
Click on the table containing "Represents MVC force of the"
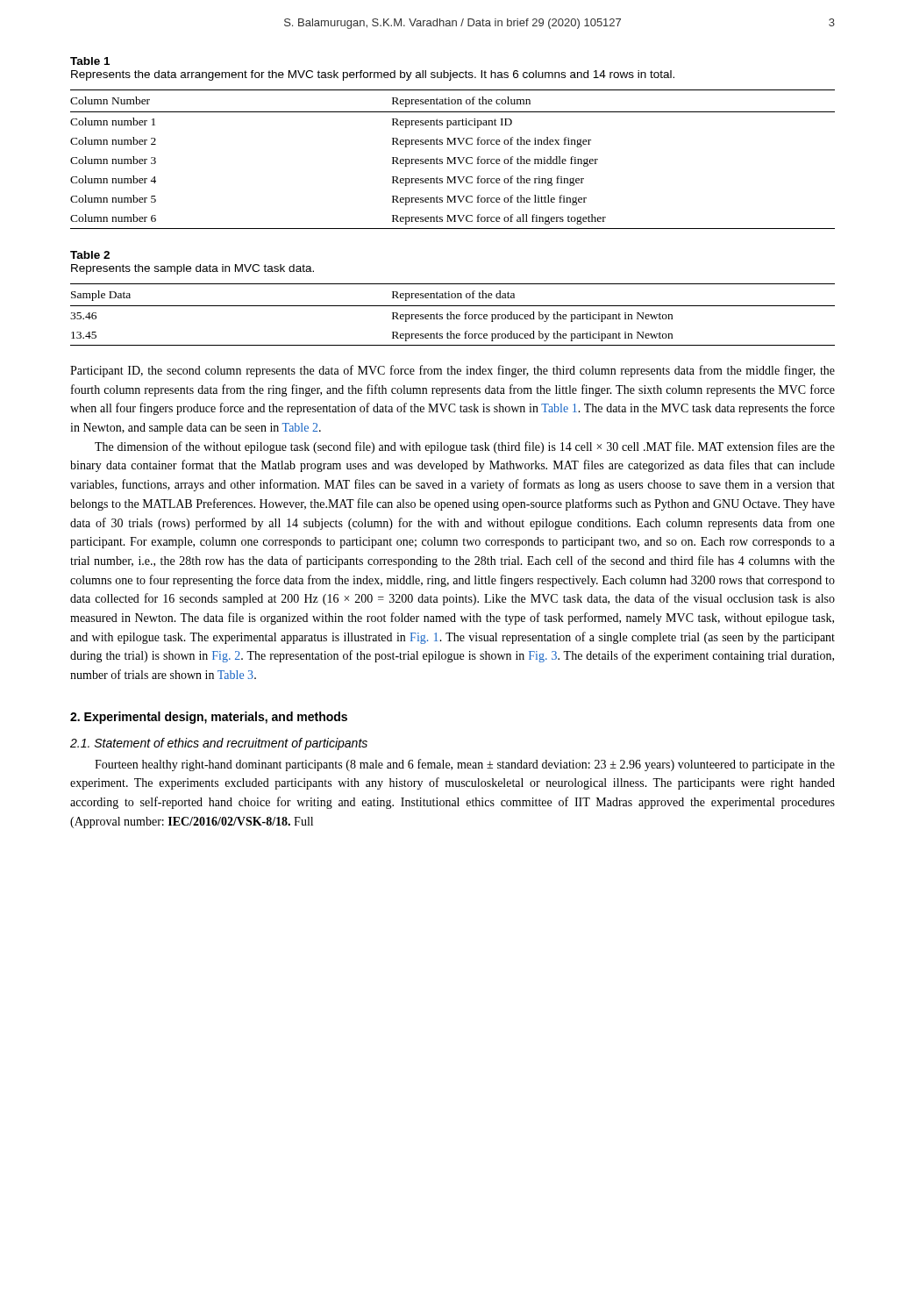(x=452, y=159)
